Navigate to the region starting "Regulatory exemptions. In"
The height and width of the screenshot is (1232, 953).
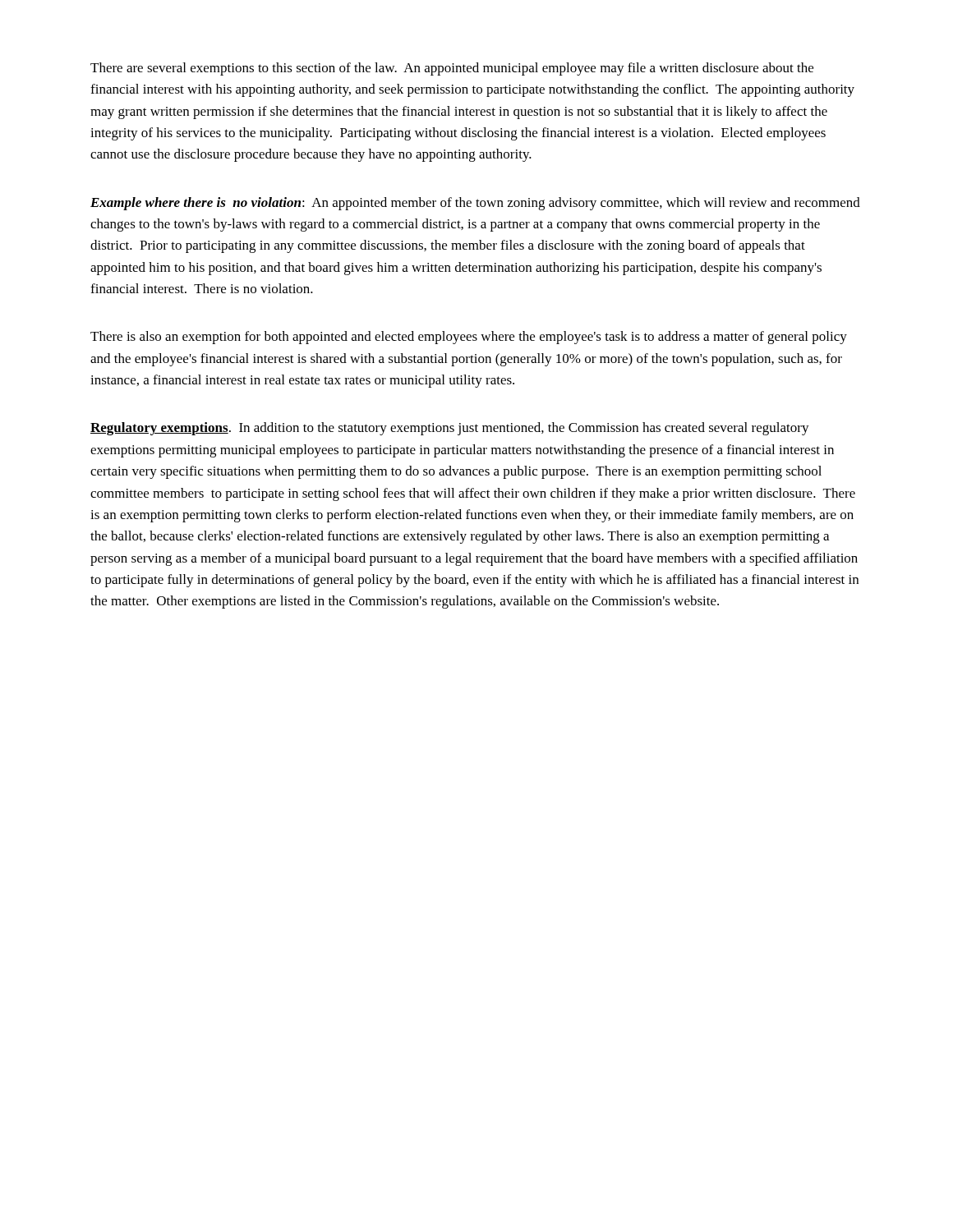475,514
